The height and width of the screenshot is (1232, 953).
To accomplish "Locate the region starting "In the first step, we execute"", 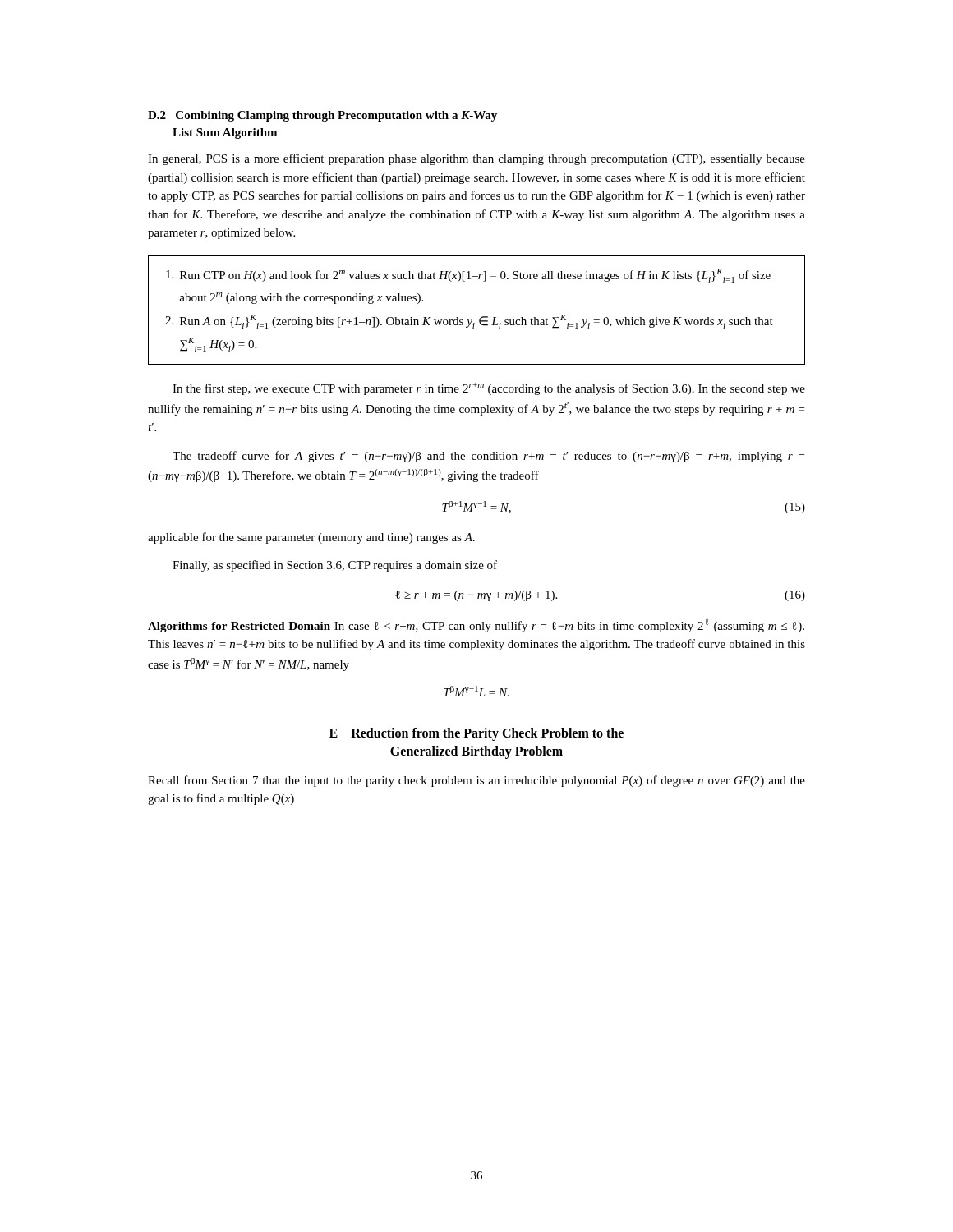I will coord(476,407).
